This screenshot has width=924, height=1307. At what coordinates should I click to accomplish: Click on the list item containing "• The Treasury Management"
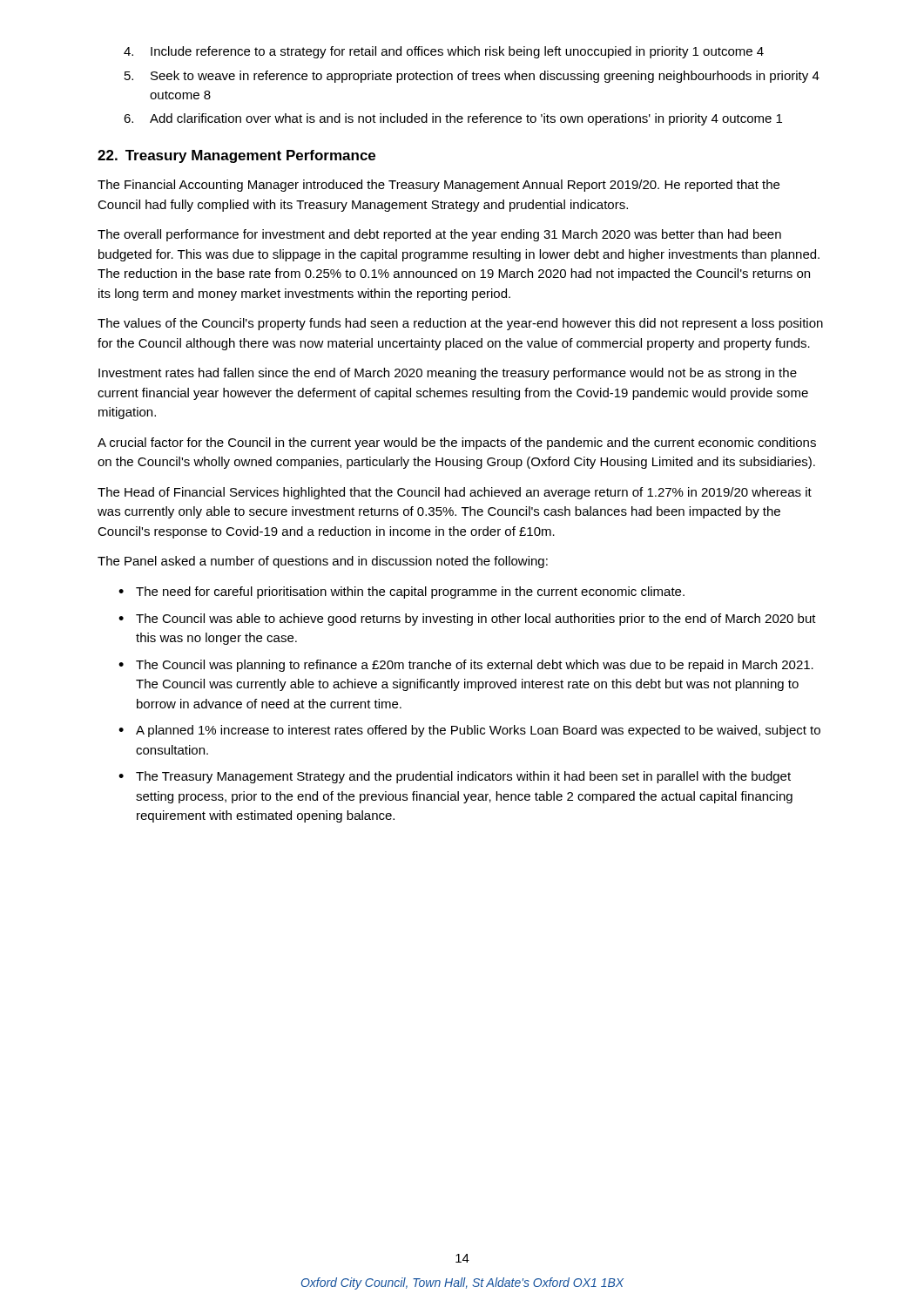click(x=472, y=796)
